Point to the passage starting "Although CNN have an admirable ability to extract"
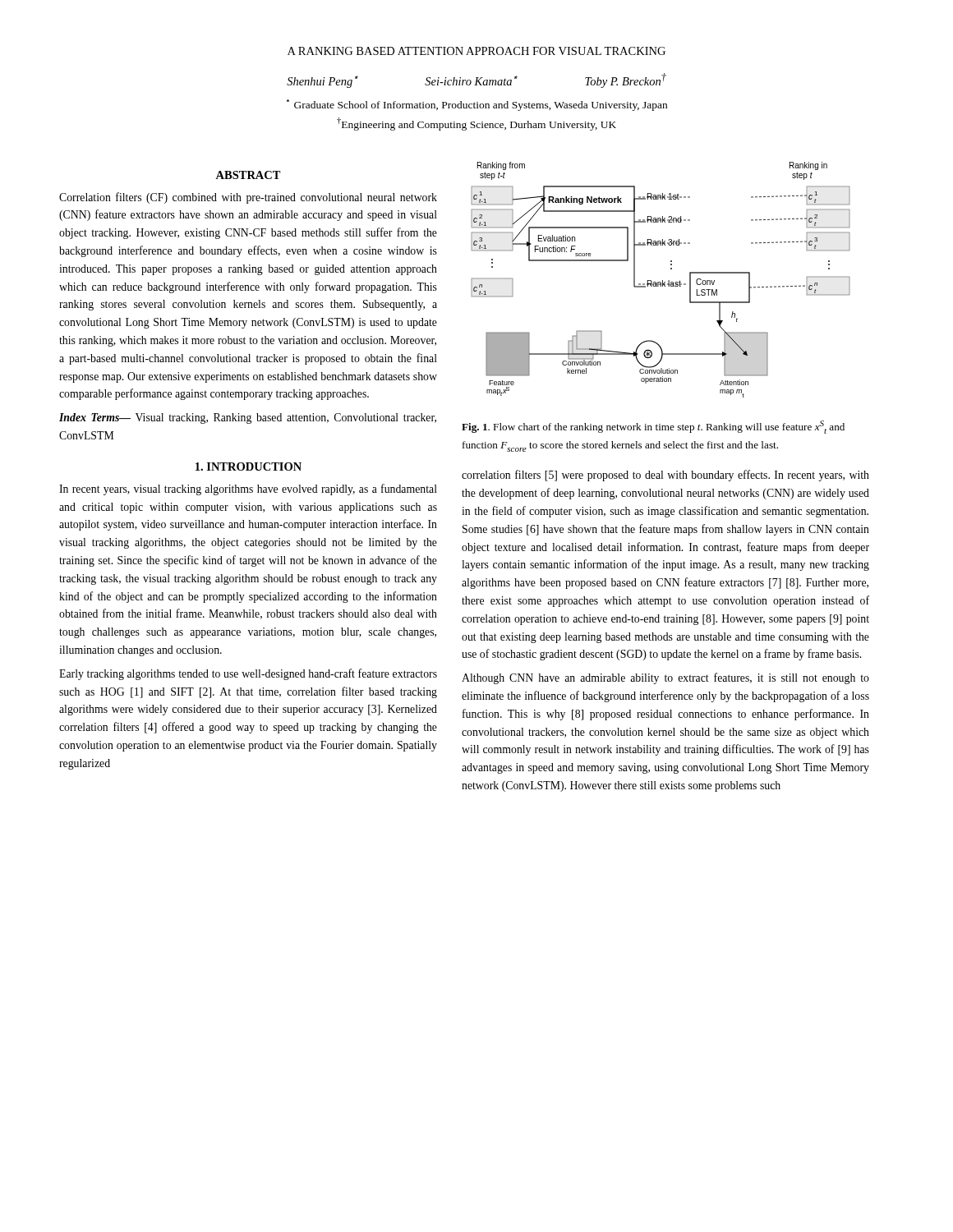This screenshot has height=1232, width=953. pos(665,732)
